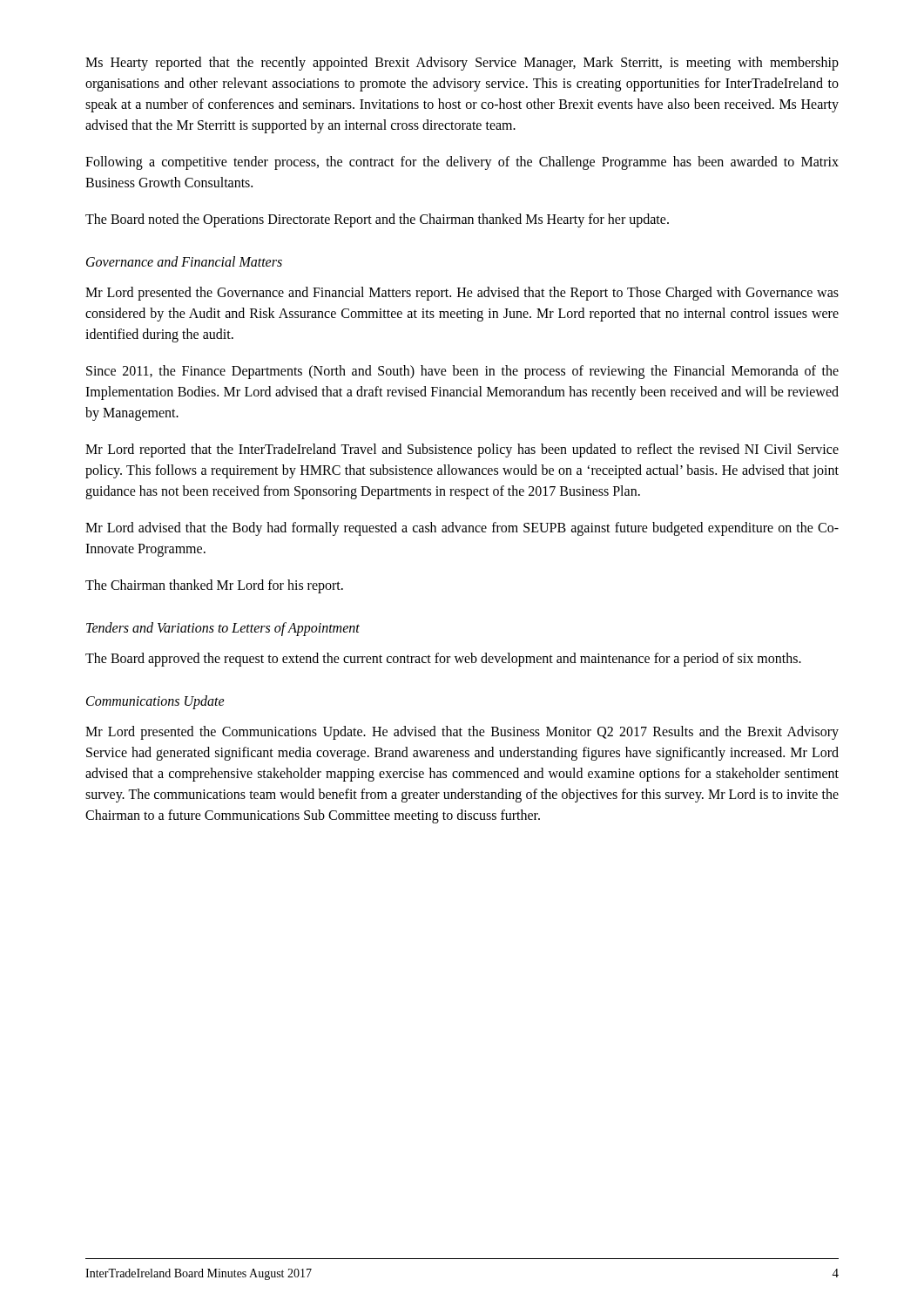The width and height of the screenshot is (924, 1307).
Task: Find the block on this page that starts "Since 2011, the Finance Departments"
Action: tap(462, 392)
